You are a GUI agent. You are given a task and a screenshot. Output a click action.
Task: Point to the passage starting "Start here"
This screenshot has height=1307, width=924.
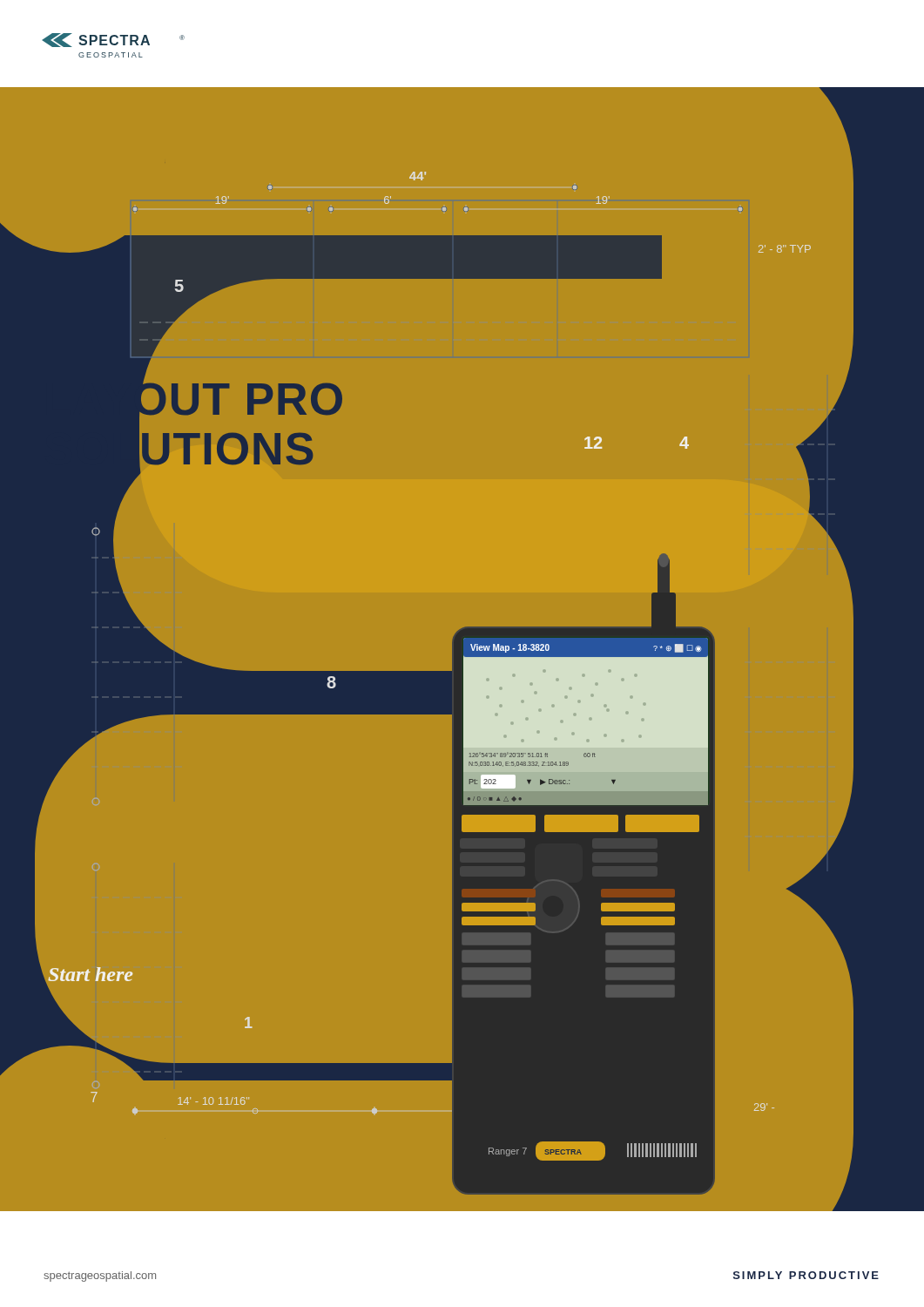pos(91,974)
